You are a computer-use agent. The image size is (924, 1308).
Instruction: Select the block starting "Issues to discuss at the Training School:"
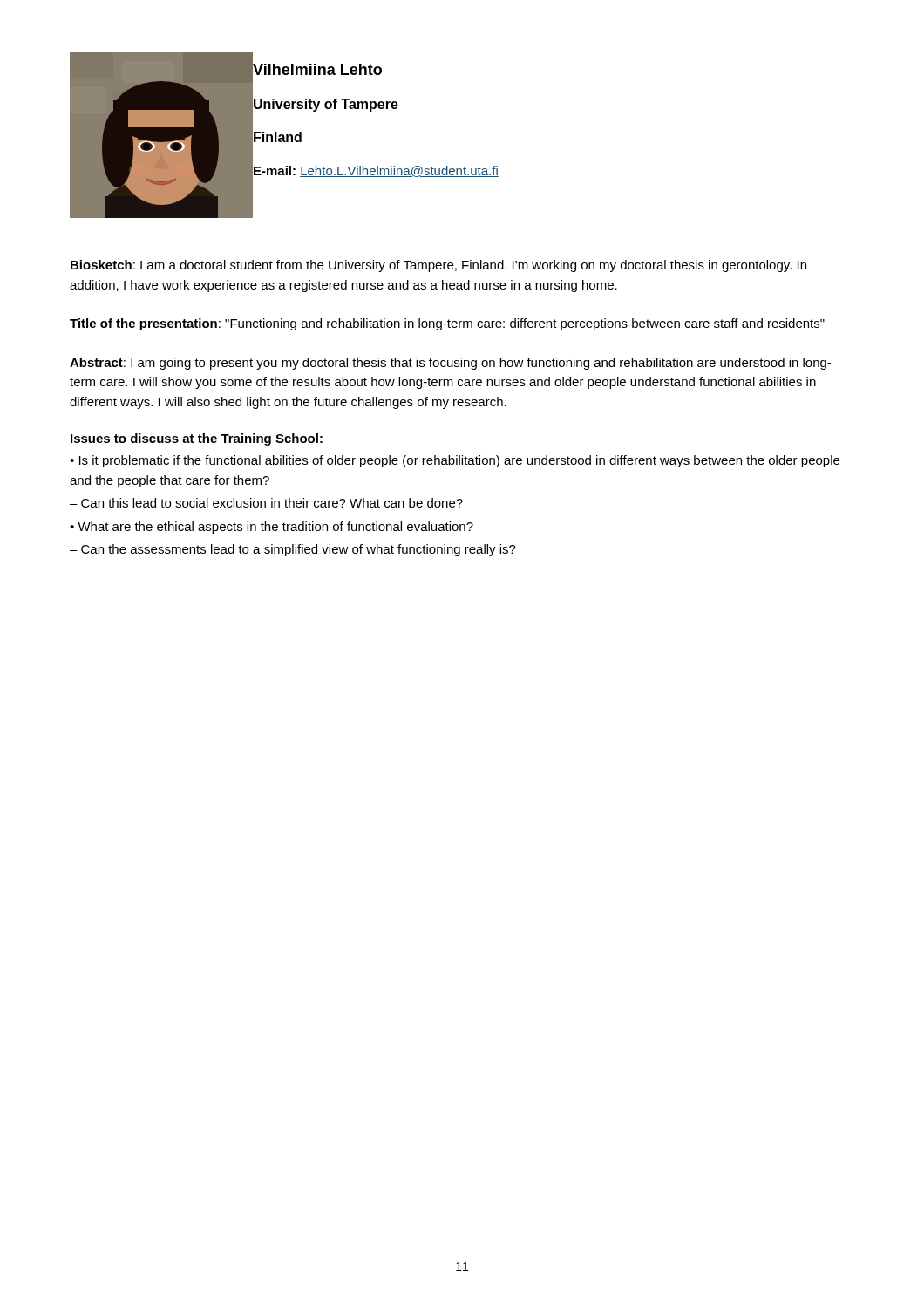pyautogui.click(x=197, y=438)
